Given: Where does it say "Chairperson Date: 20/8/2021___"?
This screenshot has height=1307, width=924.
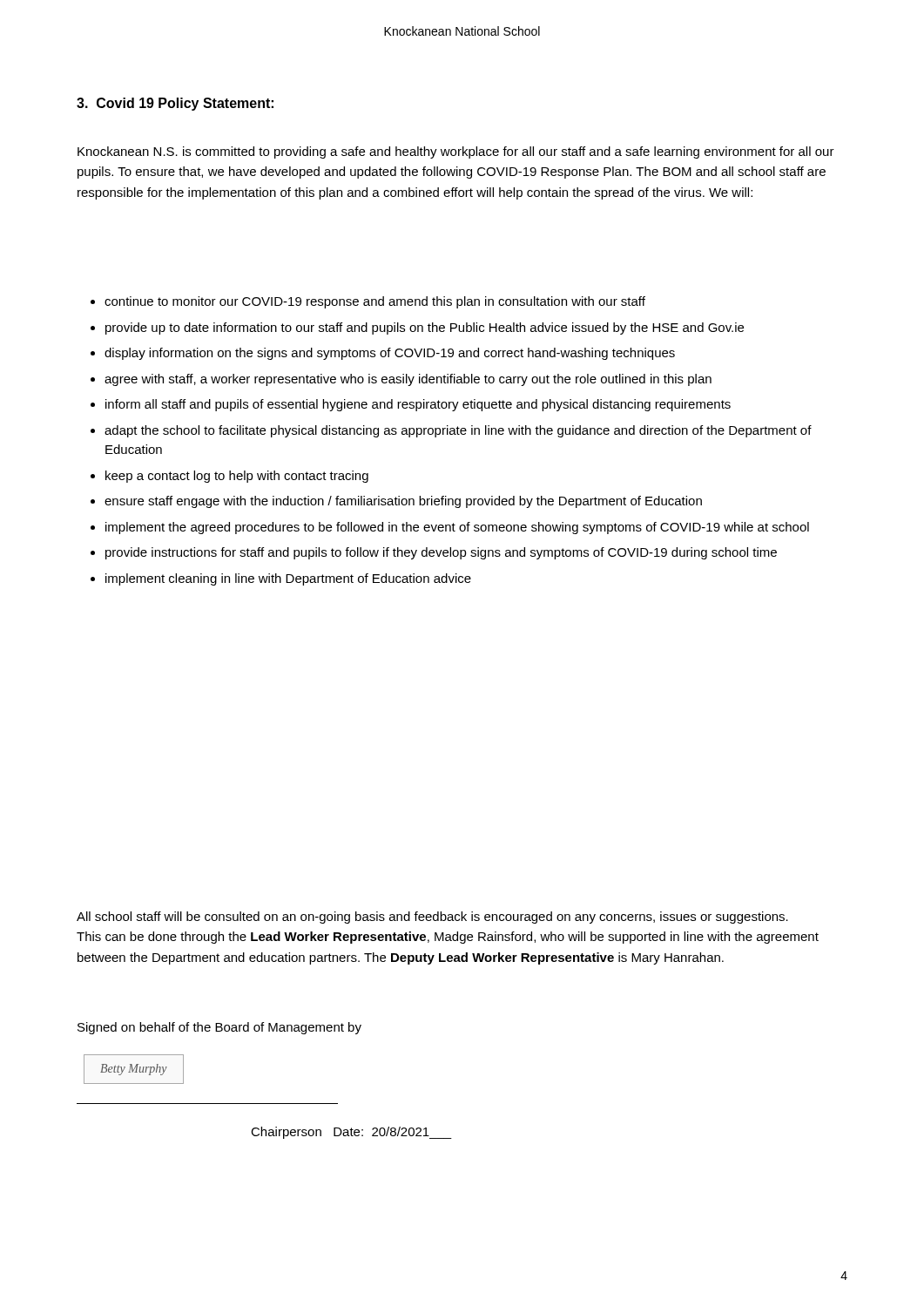Looking at the screenshot, I should pyautogui.click(x=264, y=1131).
